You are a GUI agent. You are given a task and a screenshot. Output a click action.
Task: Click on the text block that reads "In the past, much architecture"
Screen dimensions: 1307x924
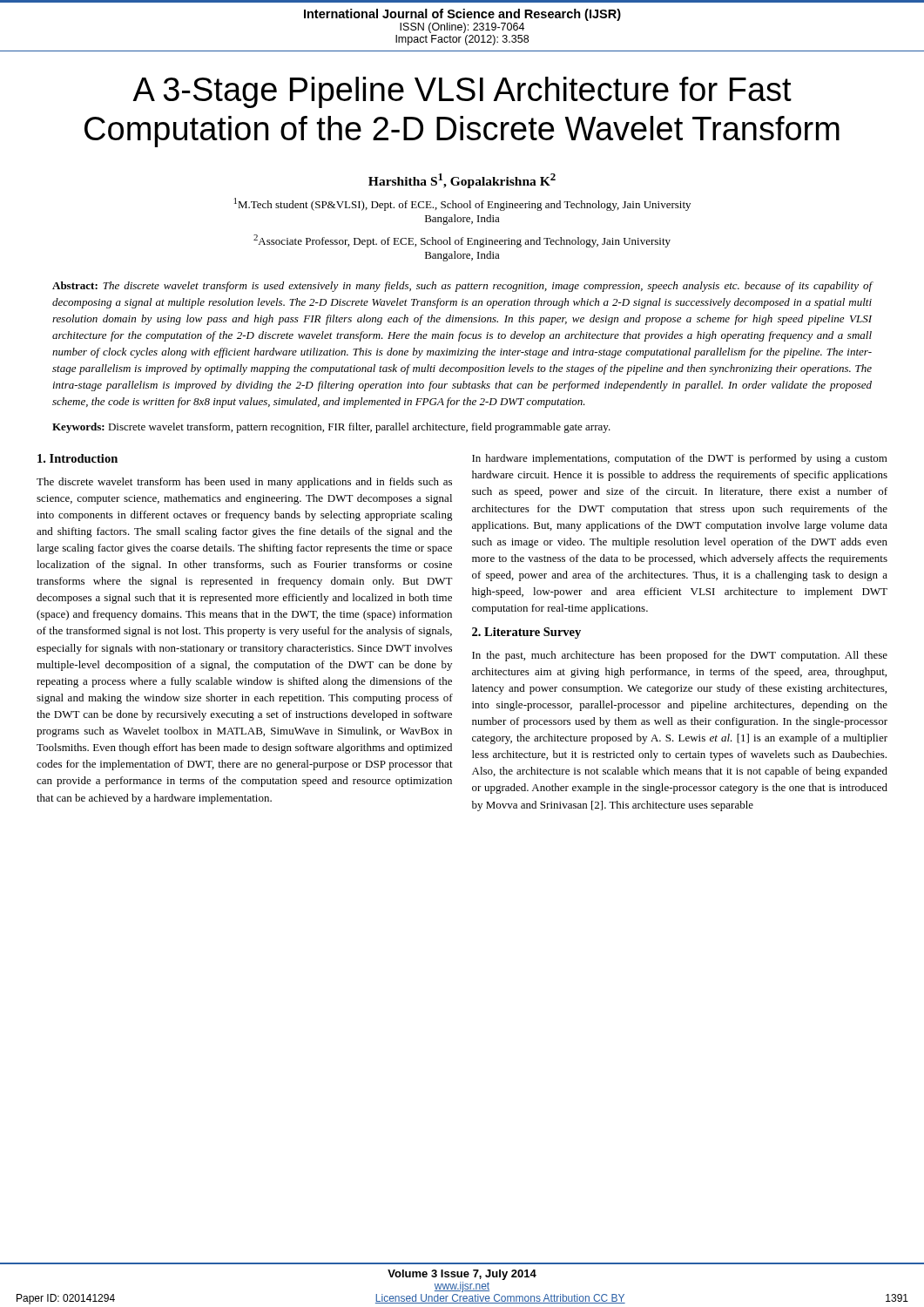[680, 729]
